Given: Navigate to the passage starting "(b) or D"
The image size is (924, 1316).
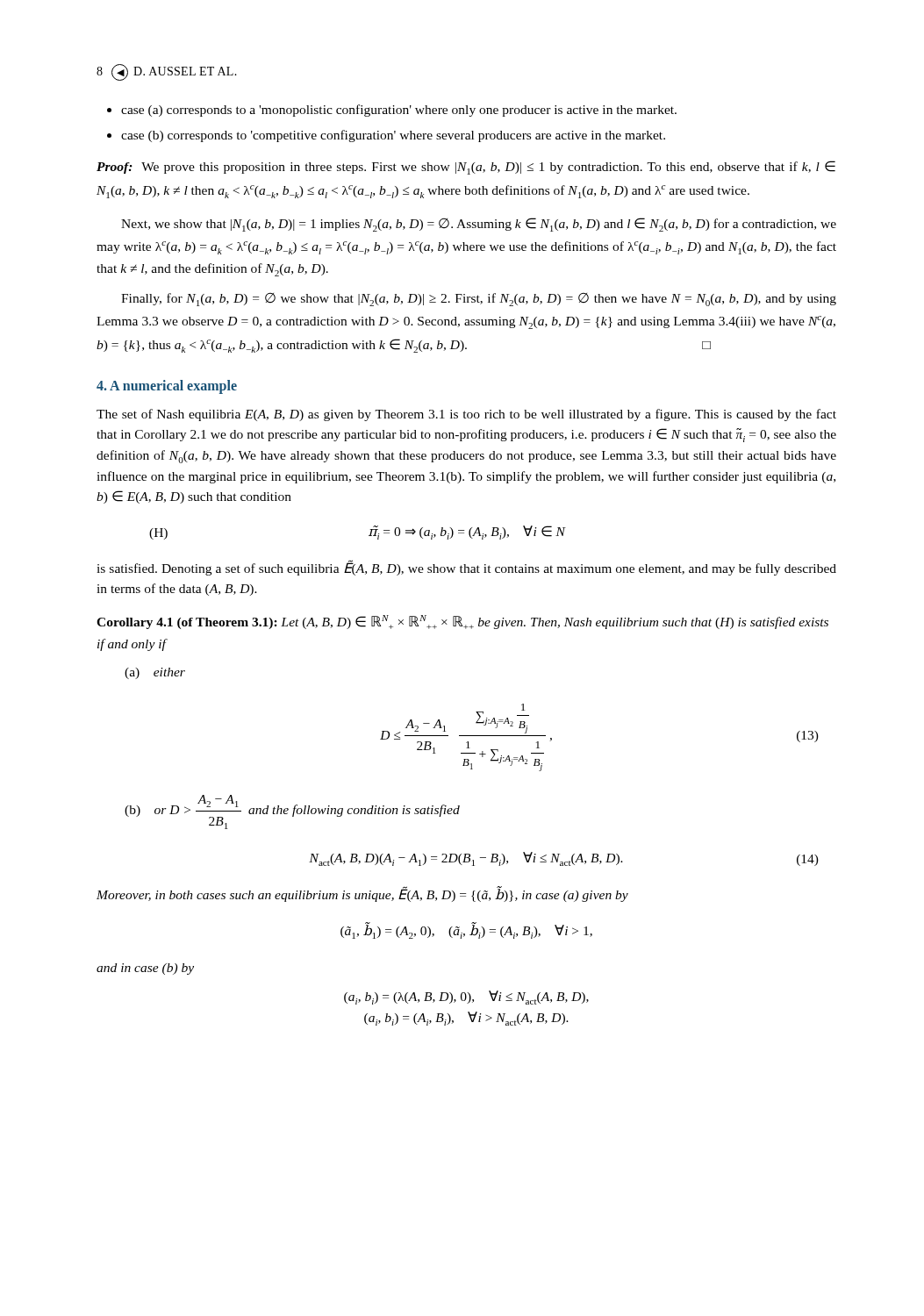Looking at the screenshot, I should point(292,811).
